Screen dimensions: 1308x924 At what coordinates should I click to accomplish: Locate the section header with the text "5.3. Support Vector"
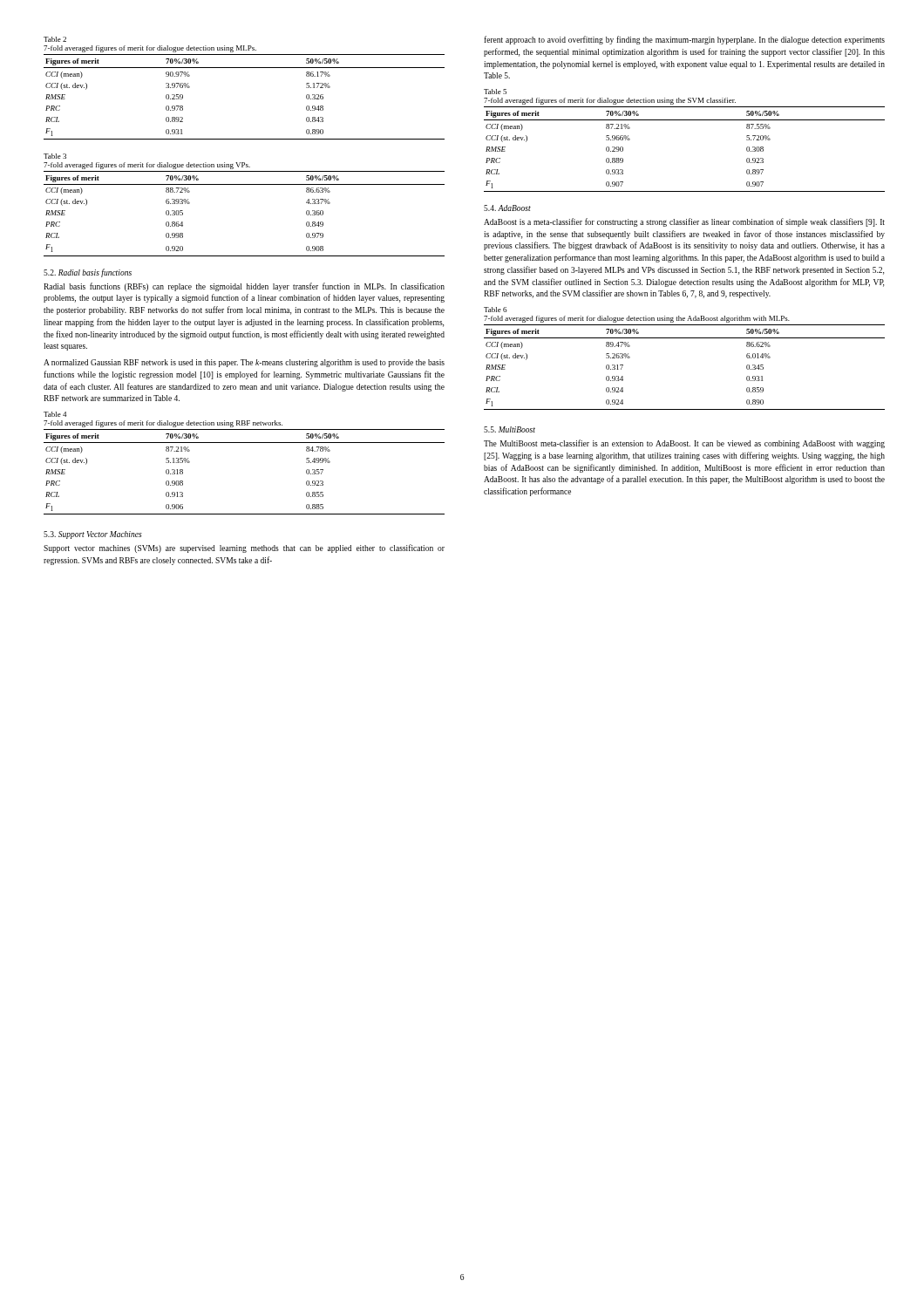click(x=93, y=535)
